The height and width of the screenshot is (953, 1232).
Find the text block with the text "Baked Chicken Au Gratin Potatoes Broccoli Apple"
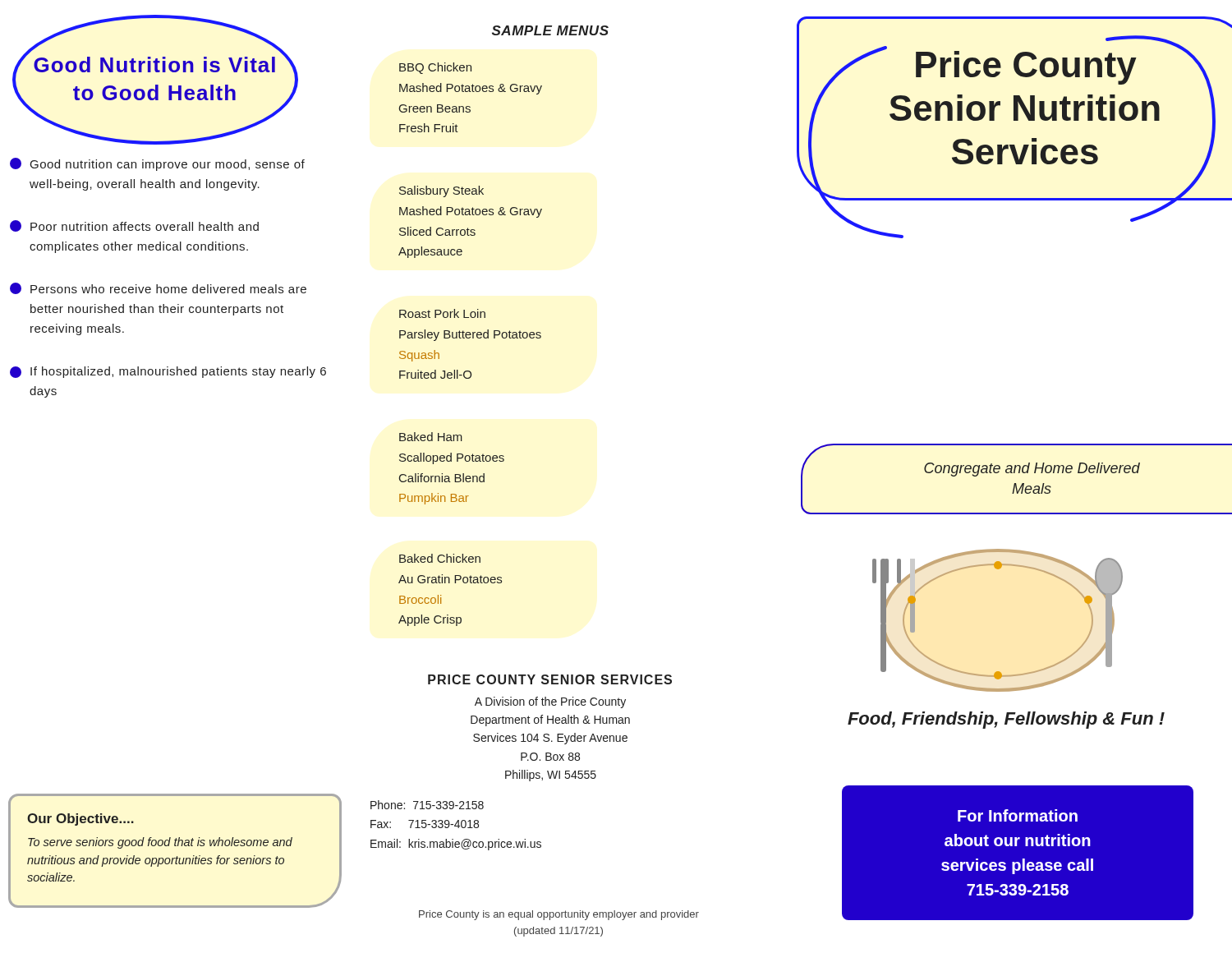pos(483,589)
